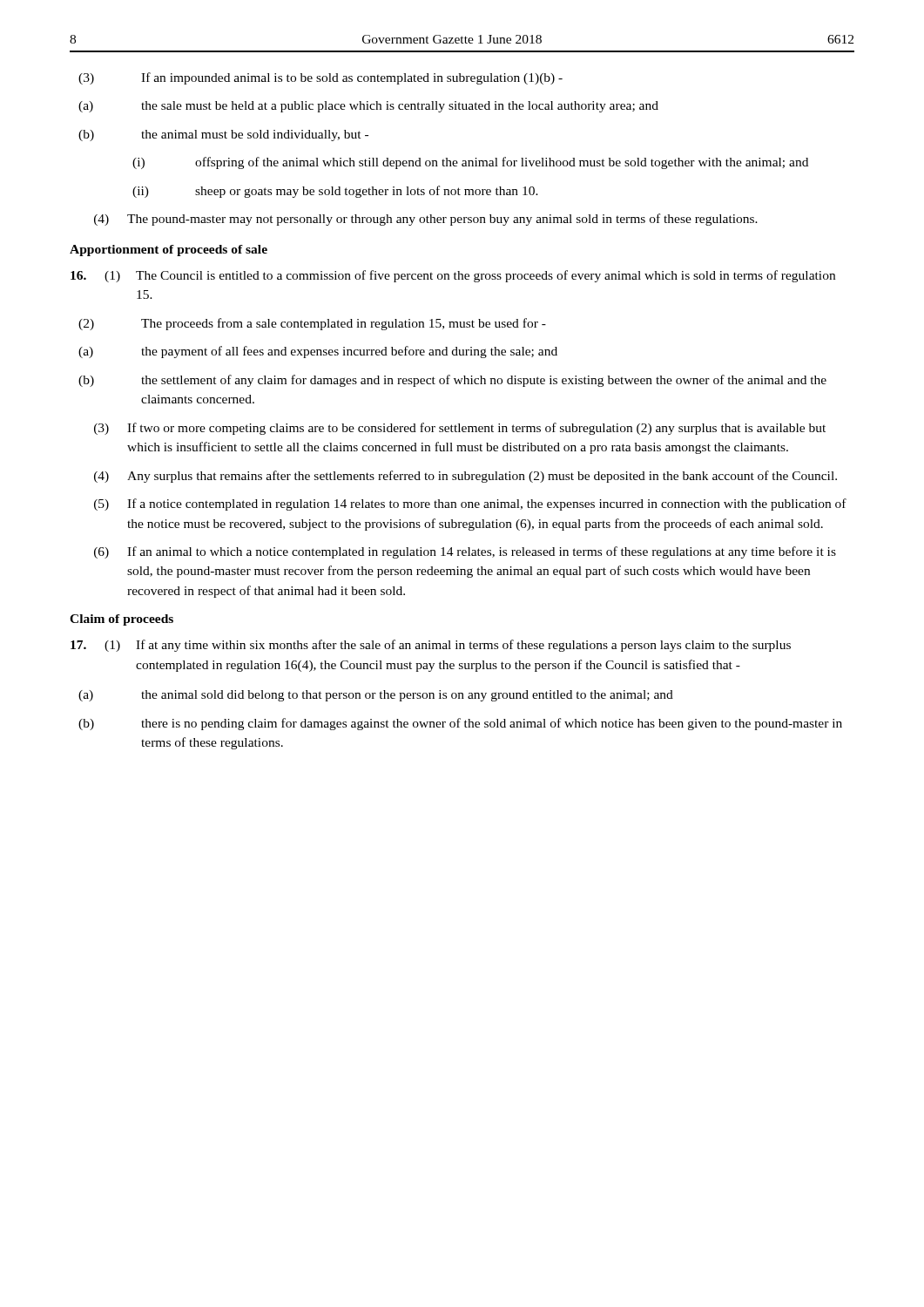
Task: Point to the block beginning "(b) there is no pending claim for"
Action: (462, 733)
